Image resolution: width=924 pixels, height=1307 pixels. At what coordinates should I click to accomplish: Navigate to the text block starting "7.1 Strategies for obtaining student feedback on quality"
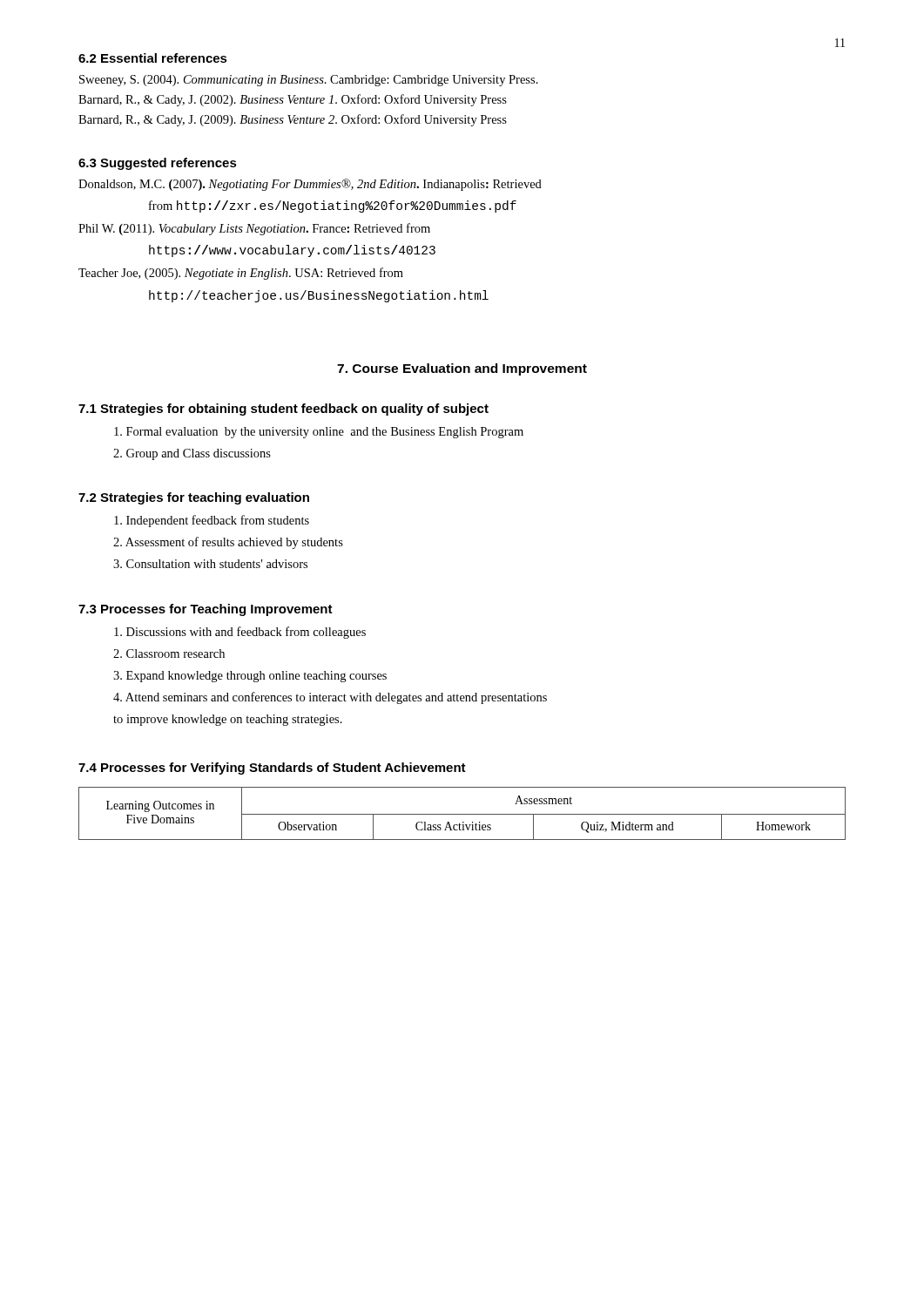283,408
